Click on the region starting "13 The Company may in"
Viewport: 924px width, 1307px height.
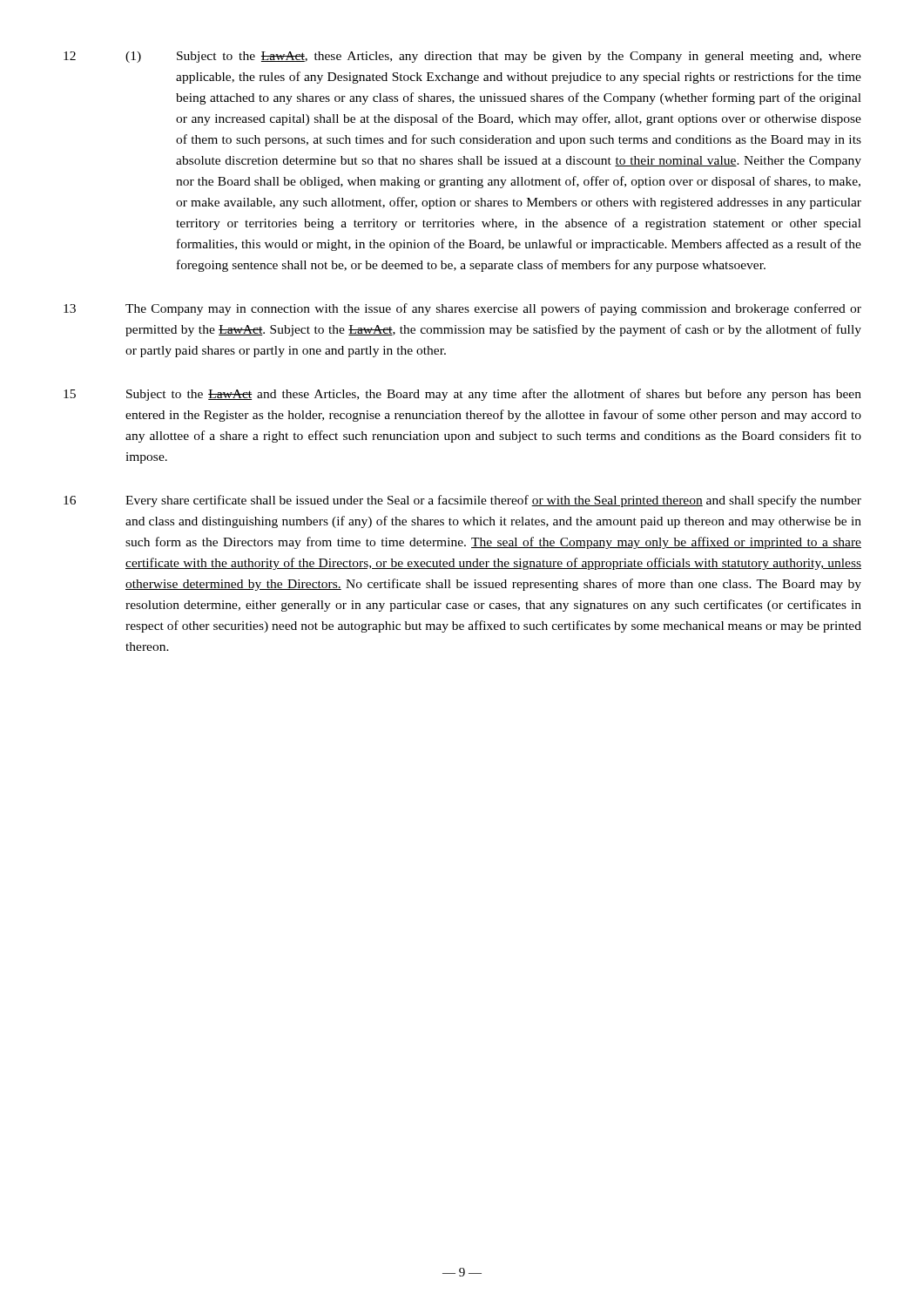click(462, 329)
